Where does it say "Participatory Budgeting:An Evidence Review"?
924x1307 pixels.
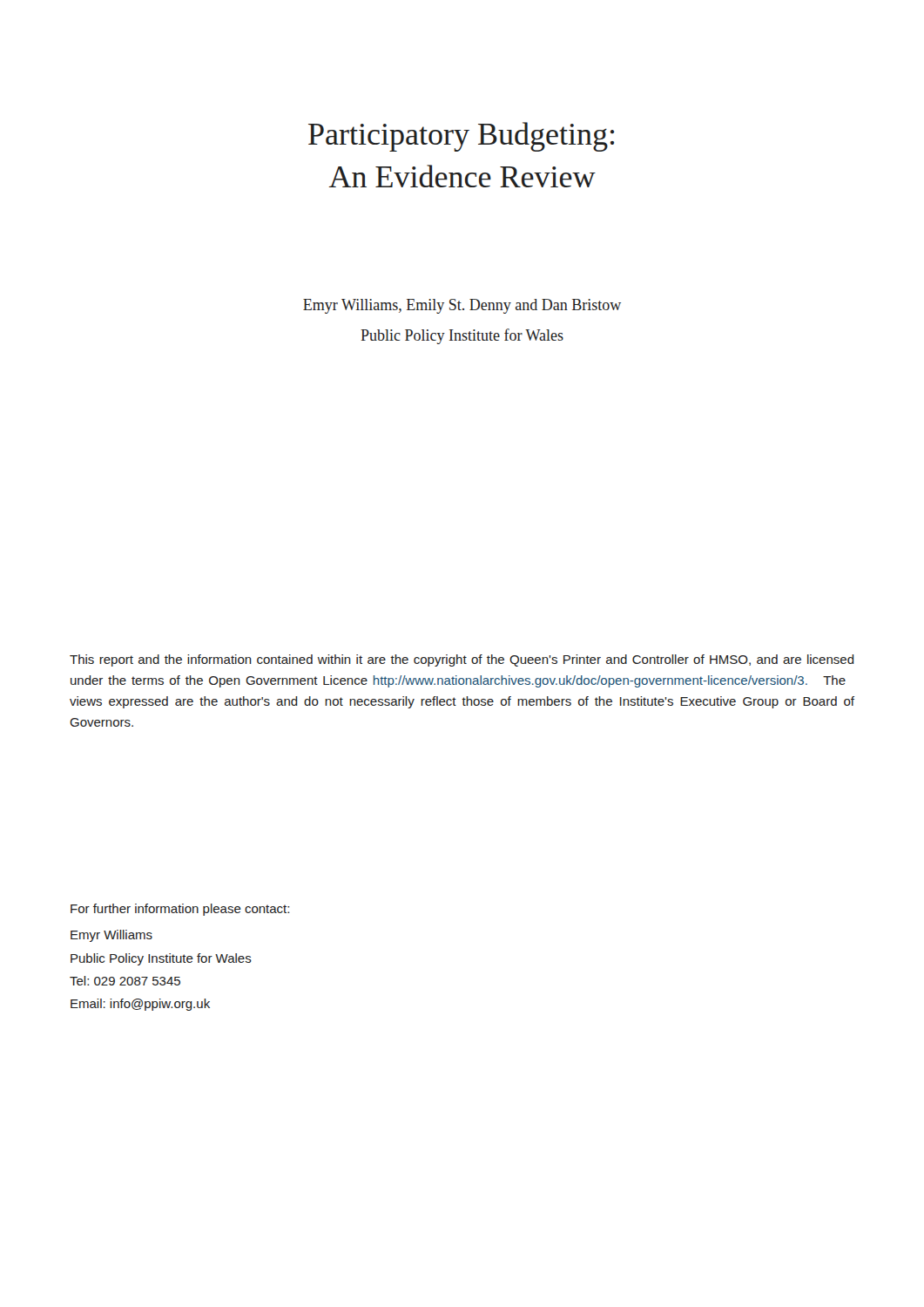click(x=462, y=156)
